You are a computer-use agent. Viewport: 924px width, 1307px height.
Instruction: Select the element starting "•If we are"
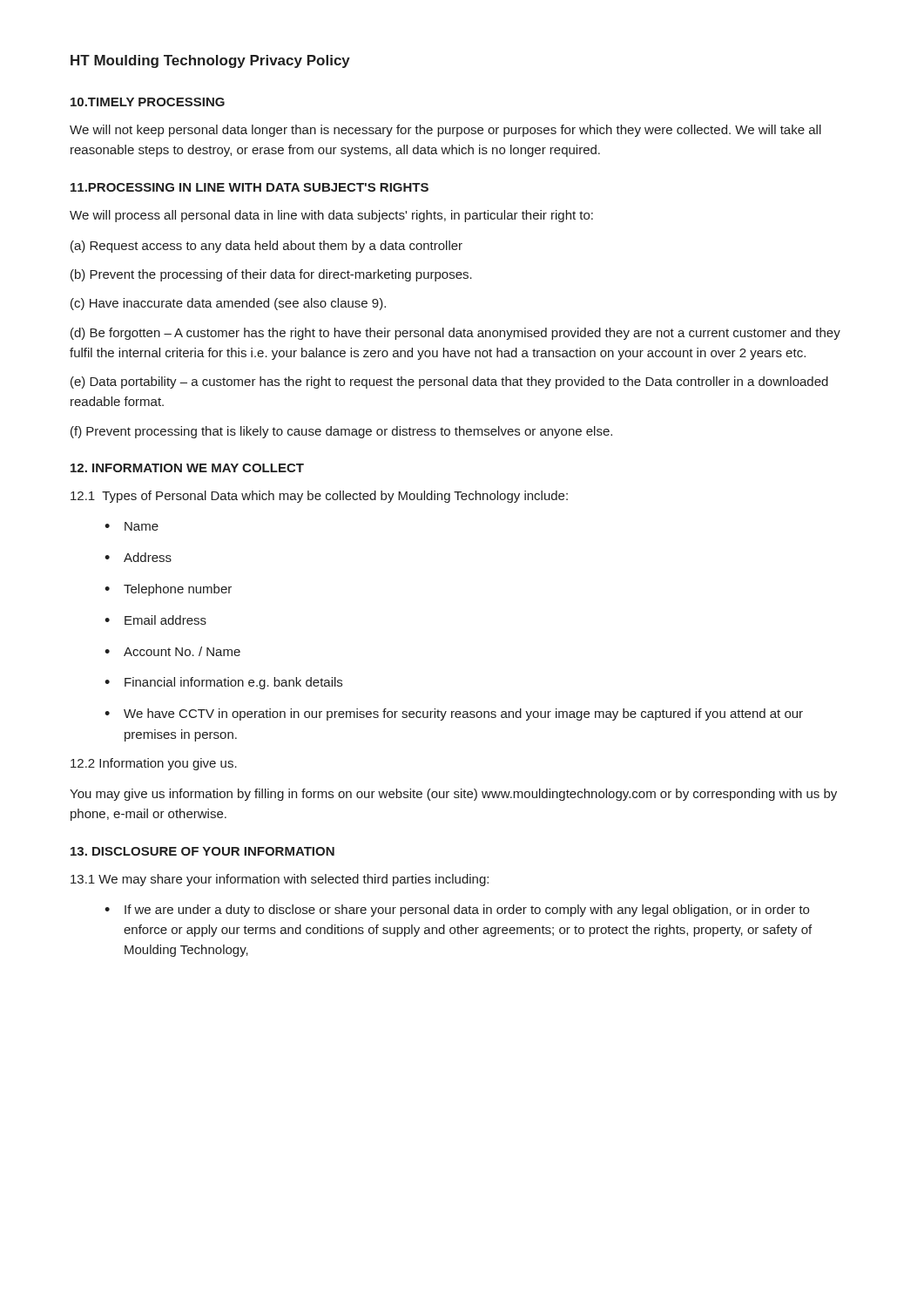[479, 929]
